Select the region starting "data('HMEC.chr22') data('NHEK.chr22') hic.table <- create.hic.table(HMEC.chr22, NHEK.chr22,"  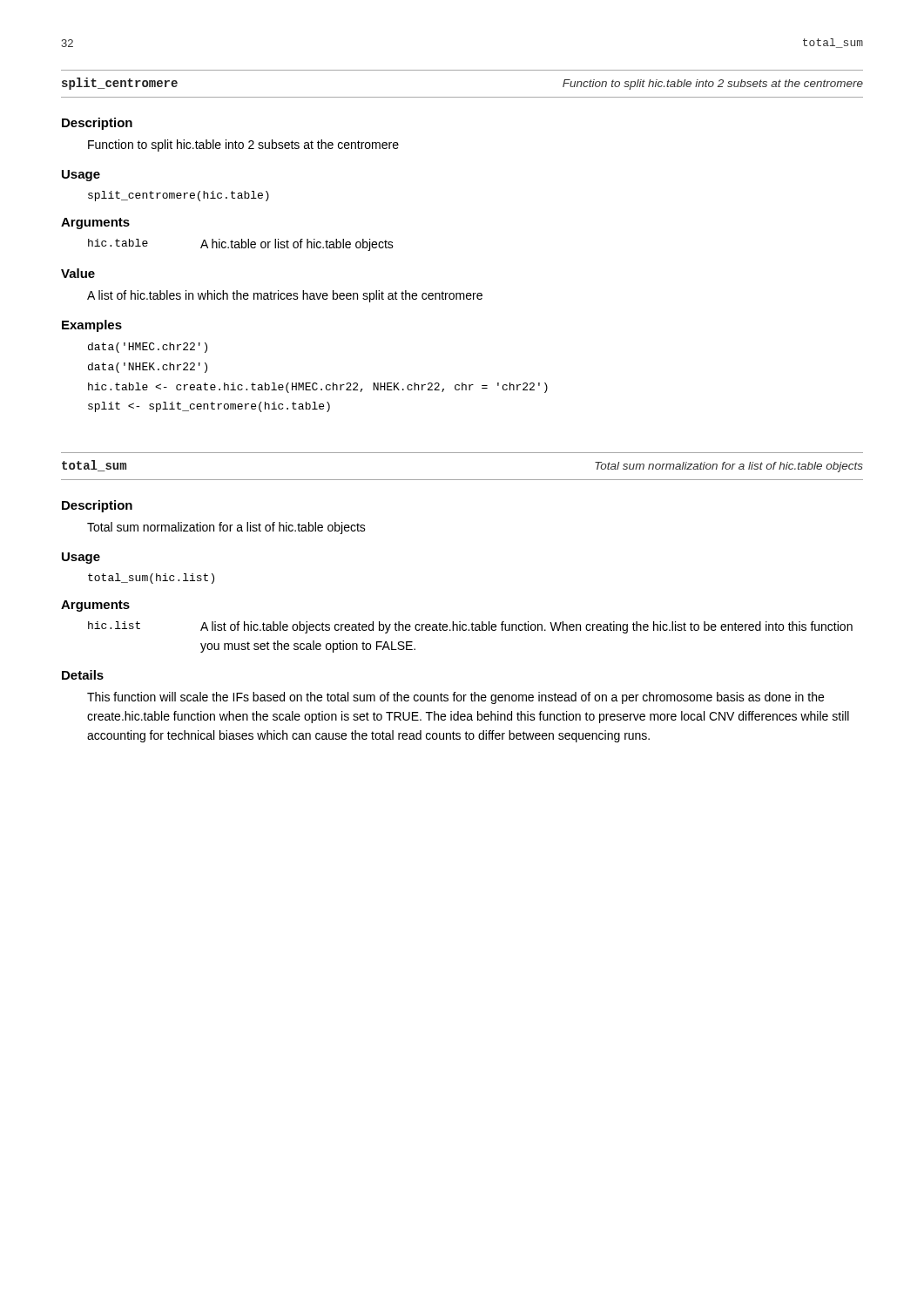[475, 378]
